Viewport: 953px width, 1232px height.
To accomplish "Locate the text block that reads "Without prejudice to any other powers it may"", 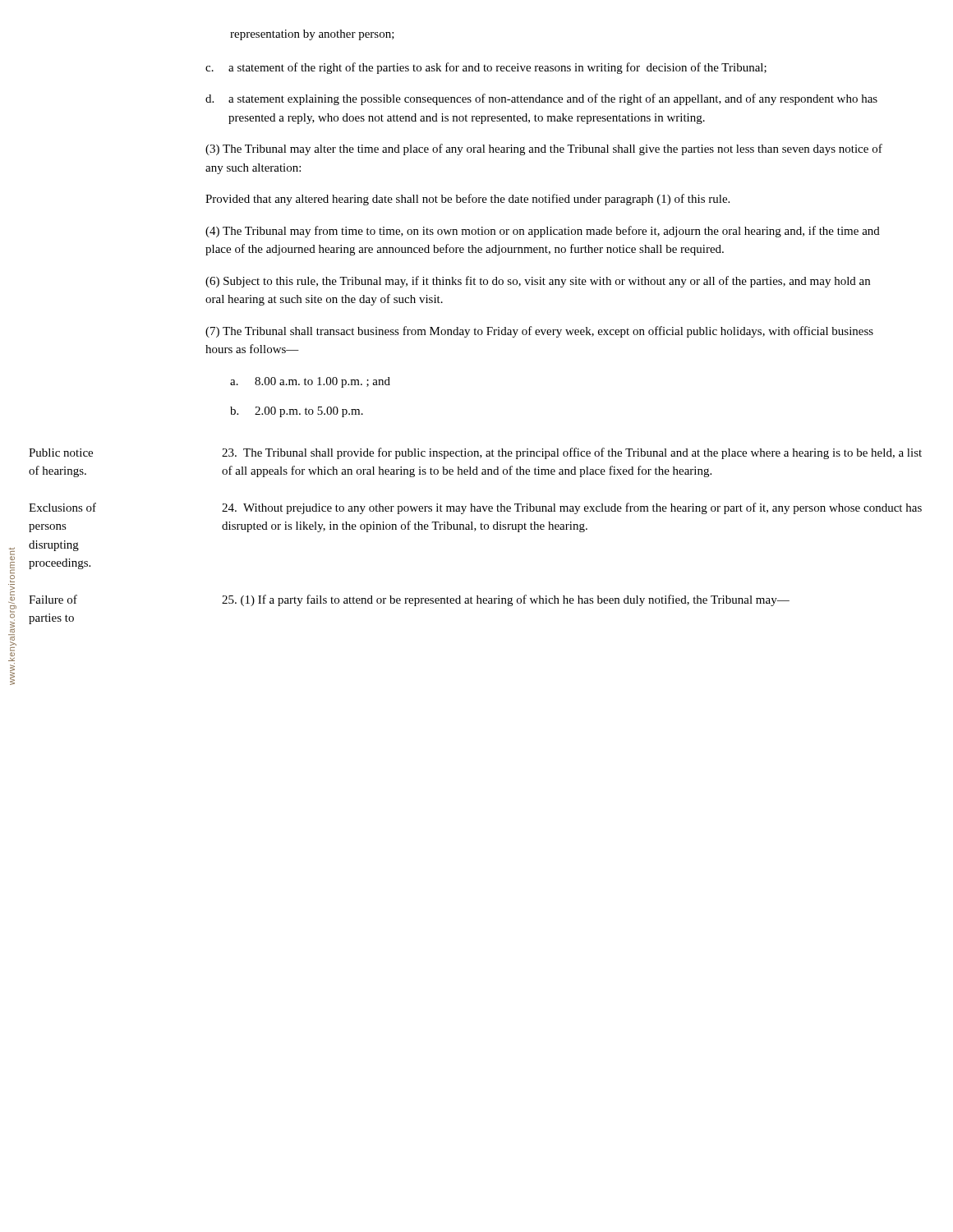I will pos(572,516).
